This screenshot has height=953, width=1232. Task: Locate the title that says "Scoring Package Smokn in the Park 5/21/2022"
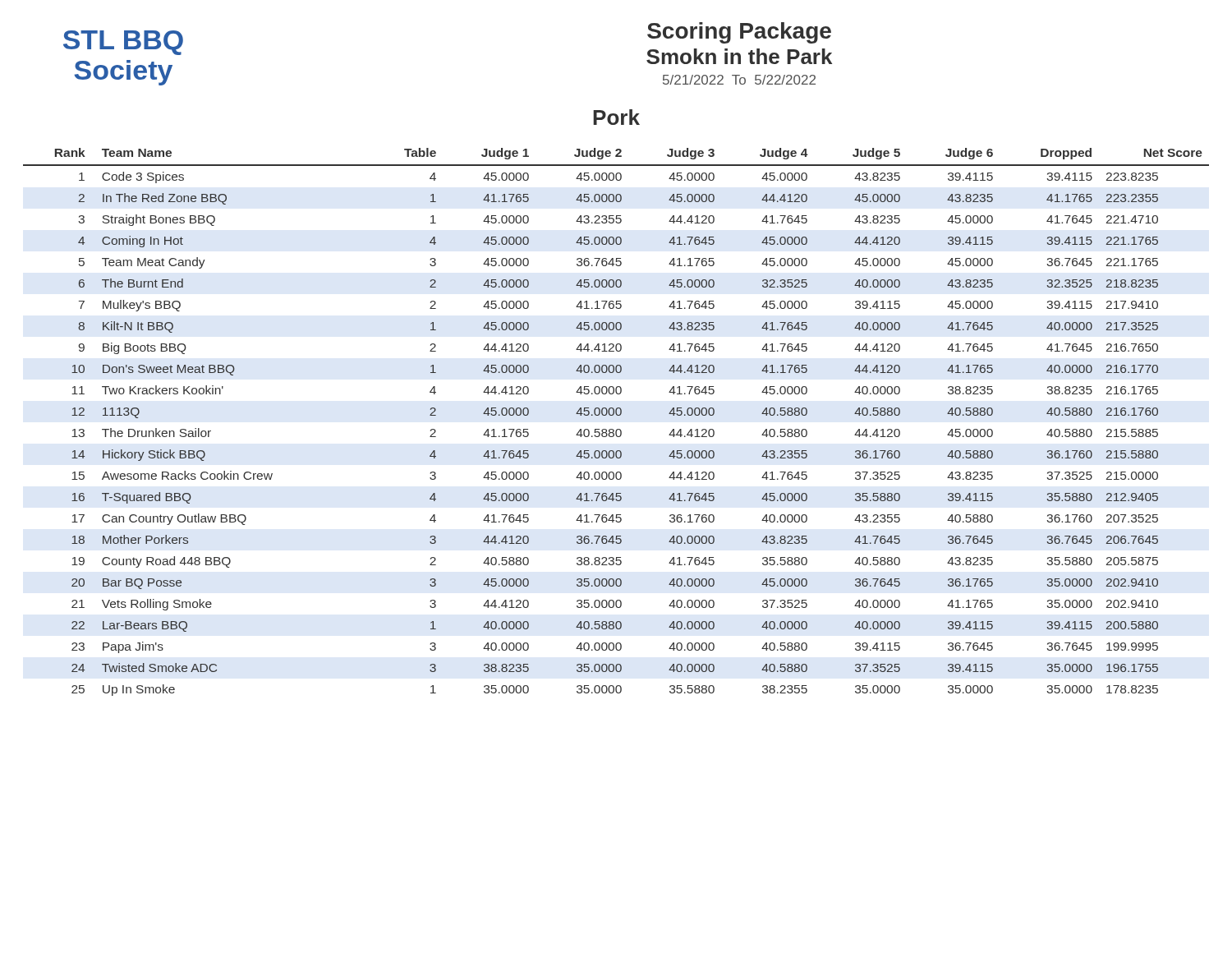pyautogui.click(x=739, y=53)
